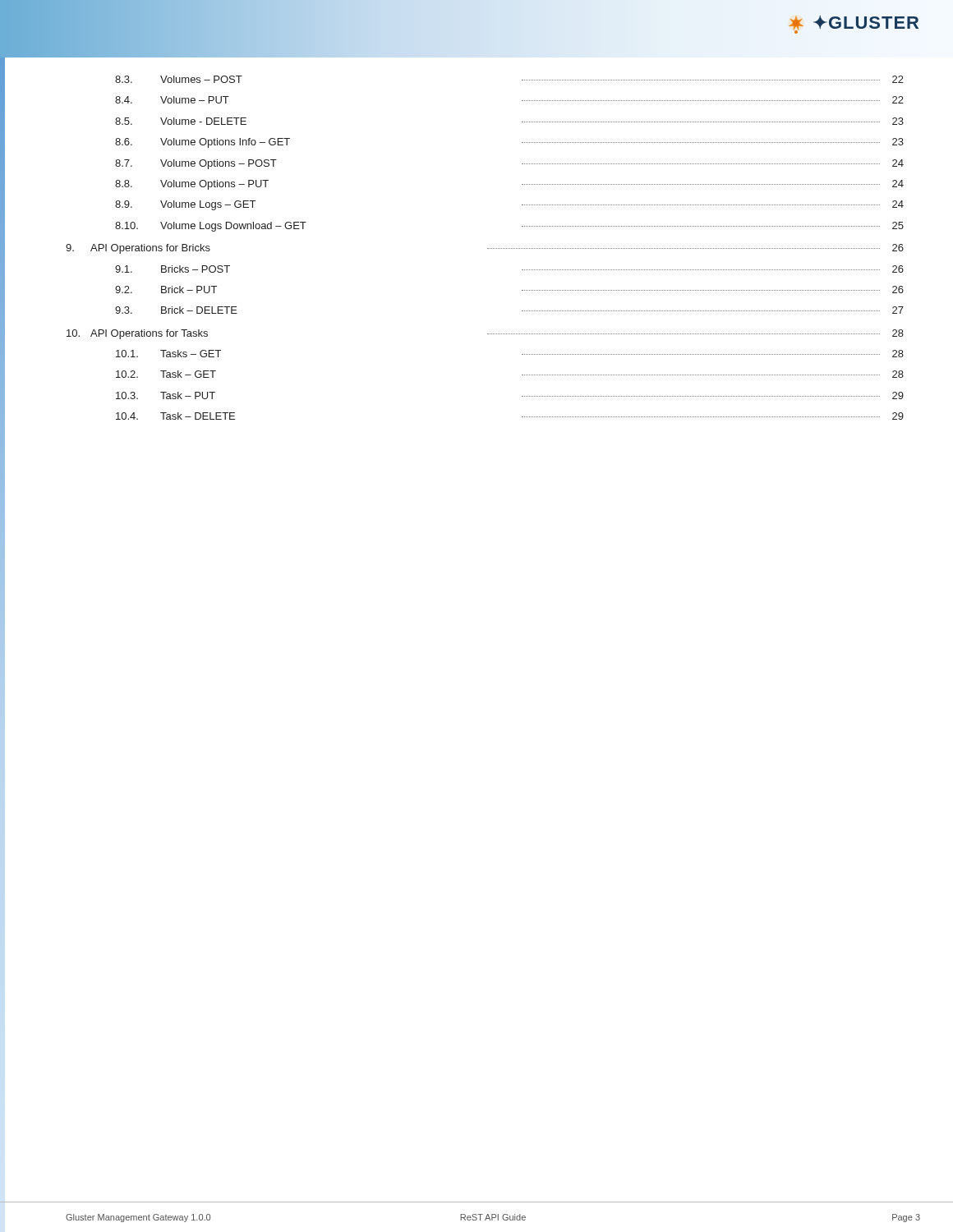
Task: Select the text starting "9.2. Brick – PUT 26"
Action: (x=128, y=290)
